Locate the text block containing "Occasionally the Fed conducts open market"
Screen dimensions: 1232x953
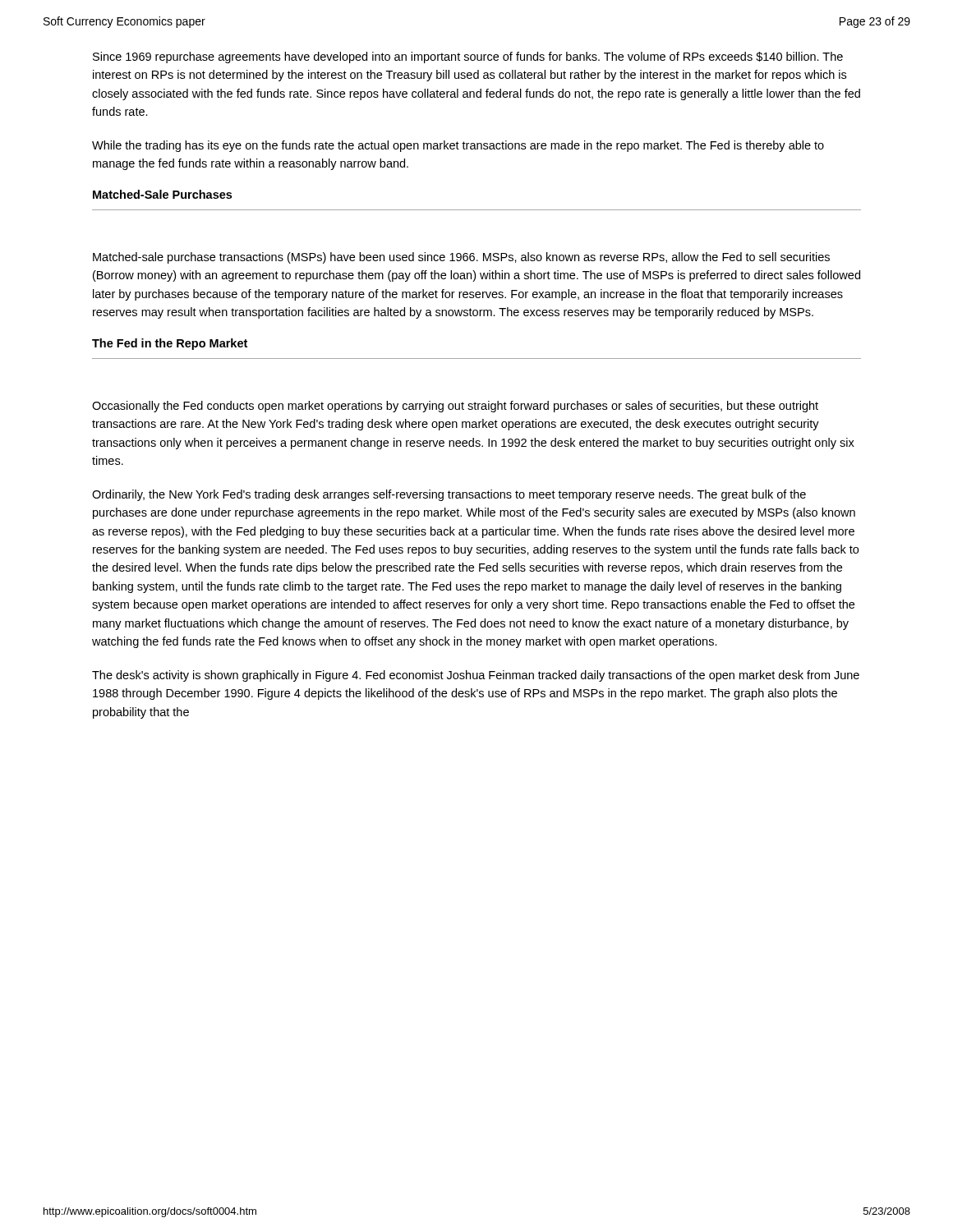[x=473, y=433]
